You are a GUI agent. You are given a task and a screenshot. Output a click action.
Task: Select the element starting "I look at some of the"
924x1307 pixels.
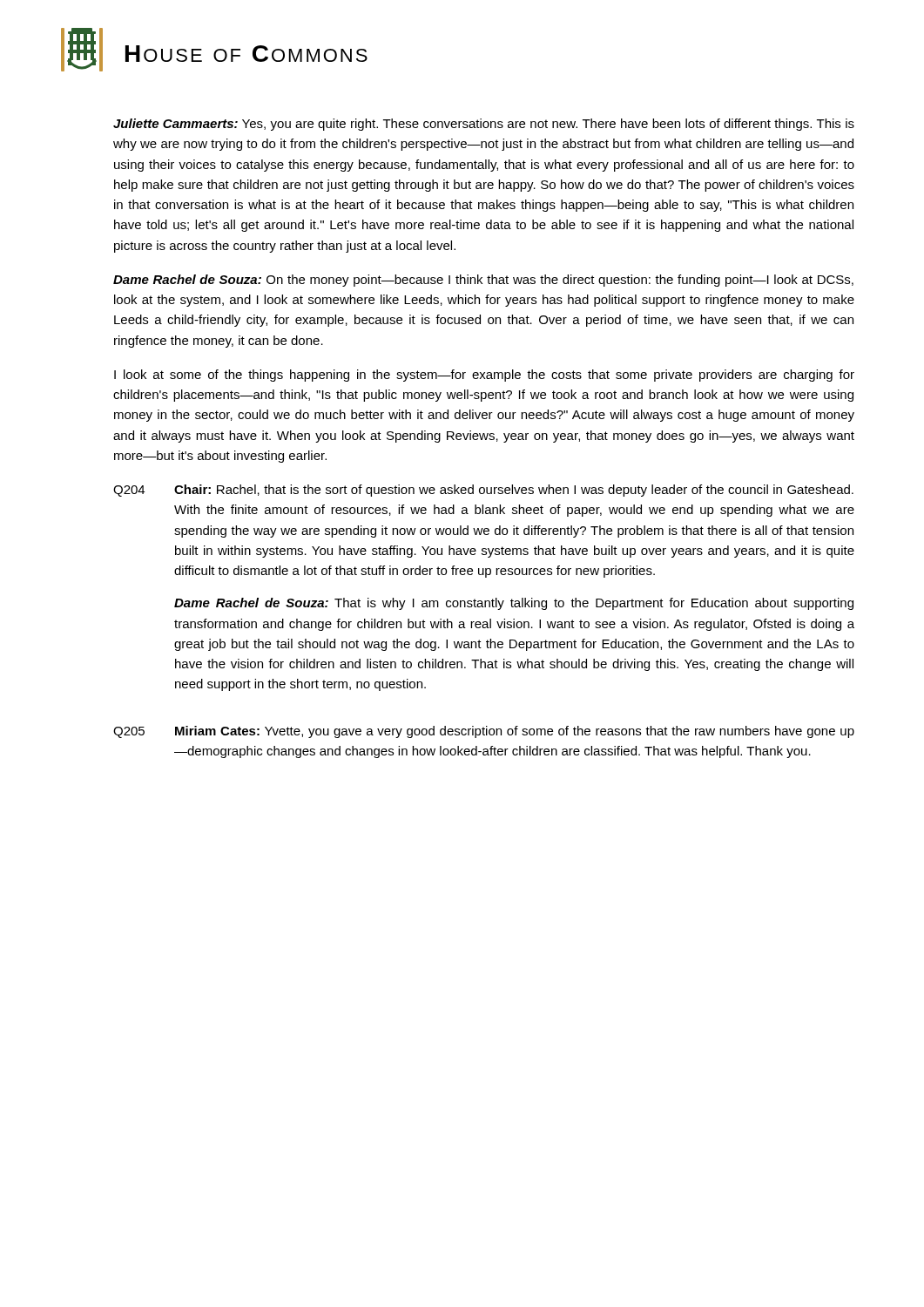pyautogui.click(x=484, y=415)
